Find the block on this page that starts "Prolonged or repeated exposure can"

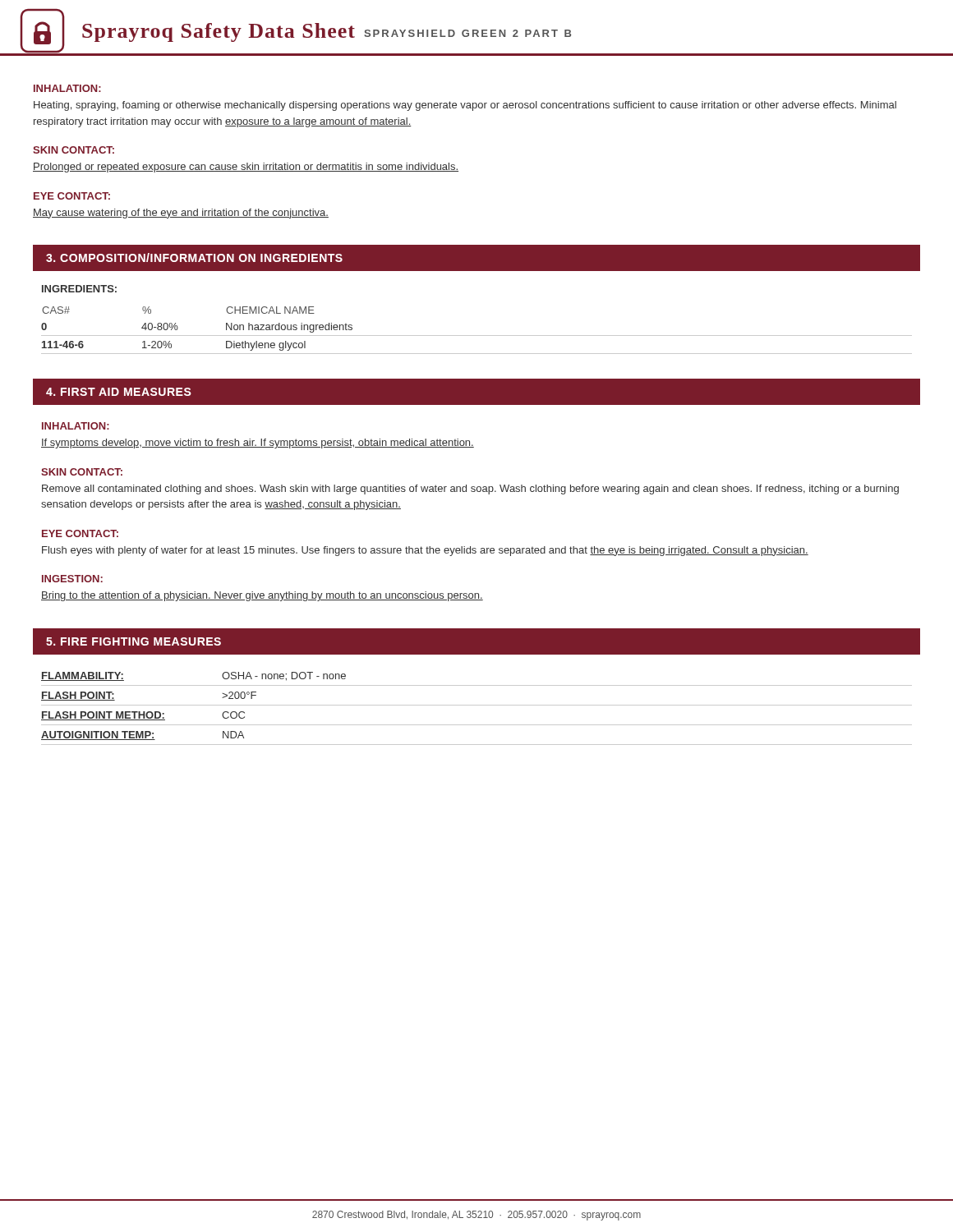(x=246, y=166)
